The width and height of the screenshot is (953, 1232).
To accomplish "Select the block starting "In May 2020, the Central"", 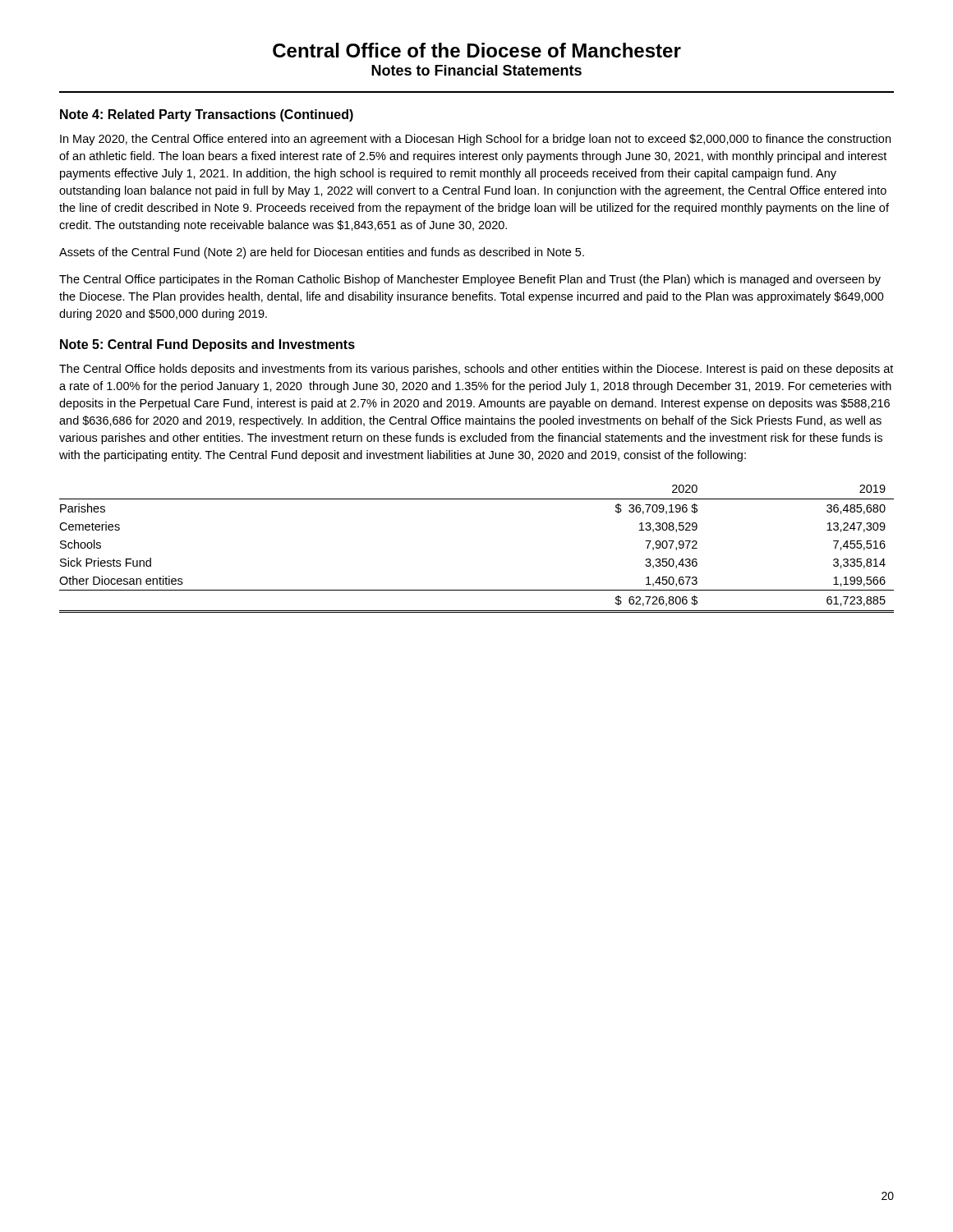I will (475, 182).
